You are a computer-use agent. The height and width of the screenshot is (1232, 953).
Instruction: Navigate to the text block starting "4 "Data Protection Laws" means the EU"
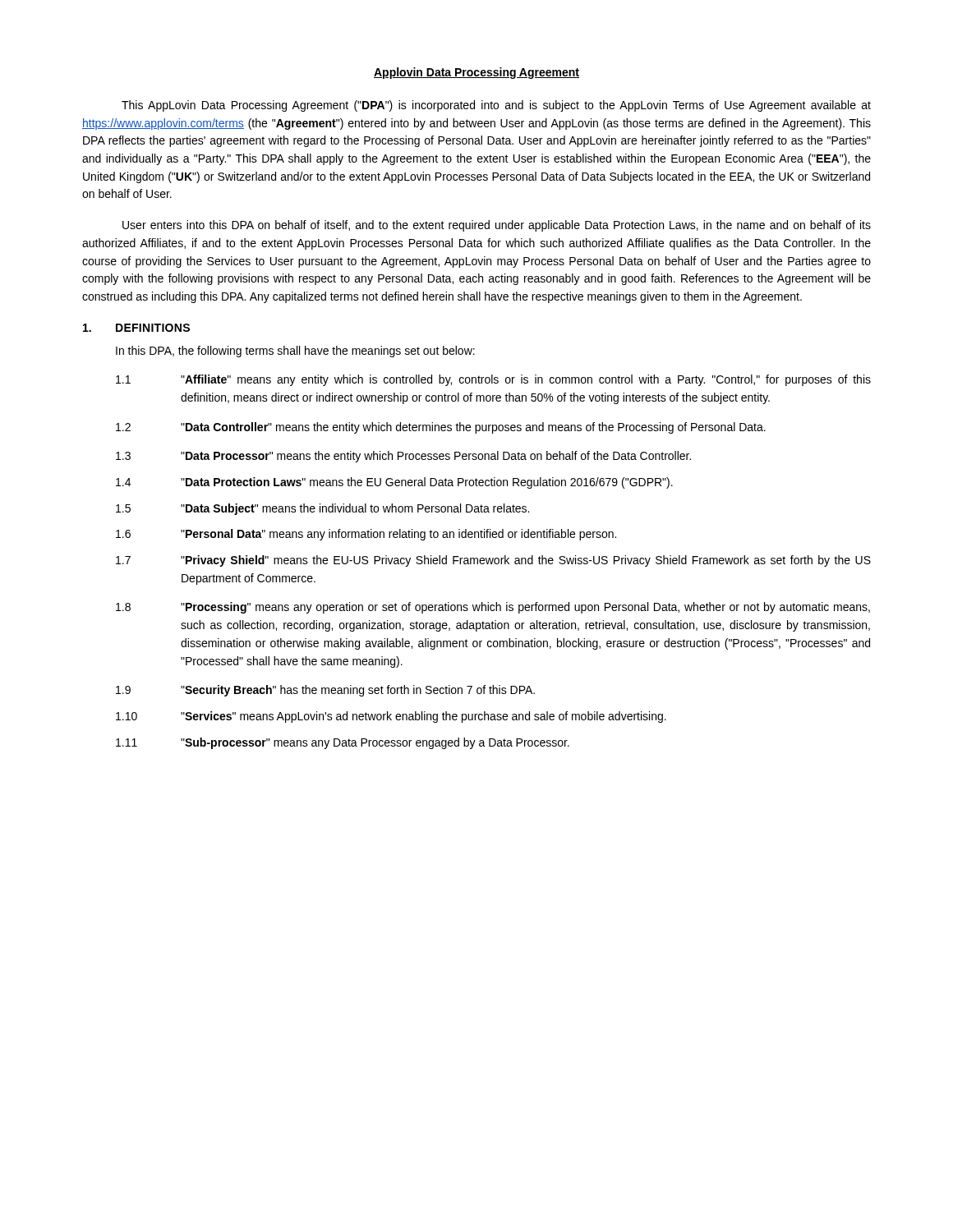[476, 483]
